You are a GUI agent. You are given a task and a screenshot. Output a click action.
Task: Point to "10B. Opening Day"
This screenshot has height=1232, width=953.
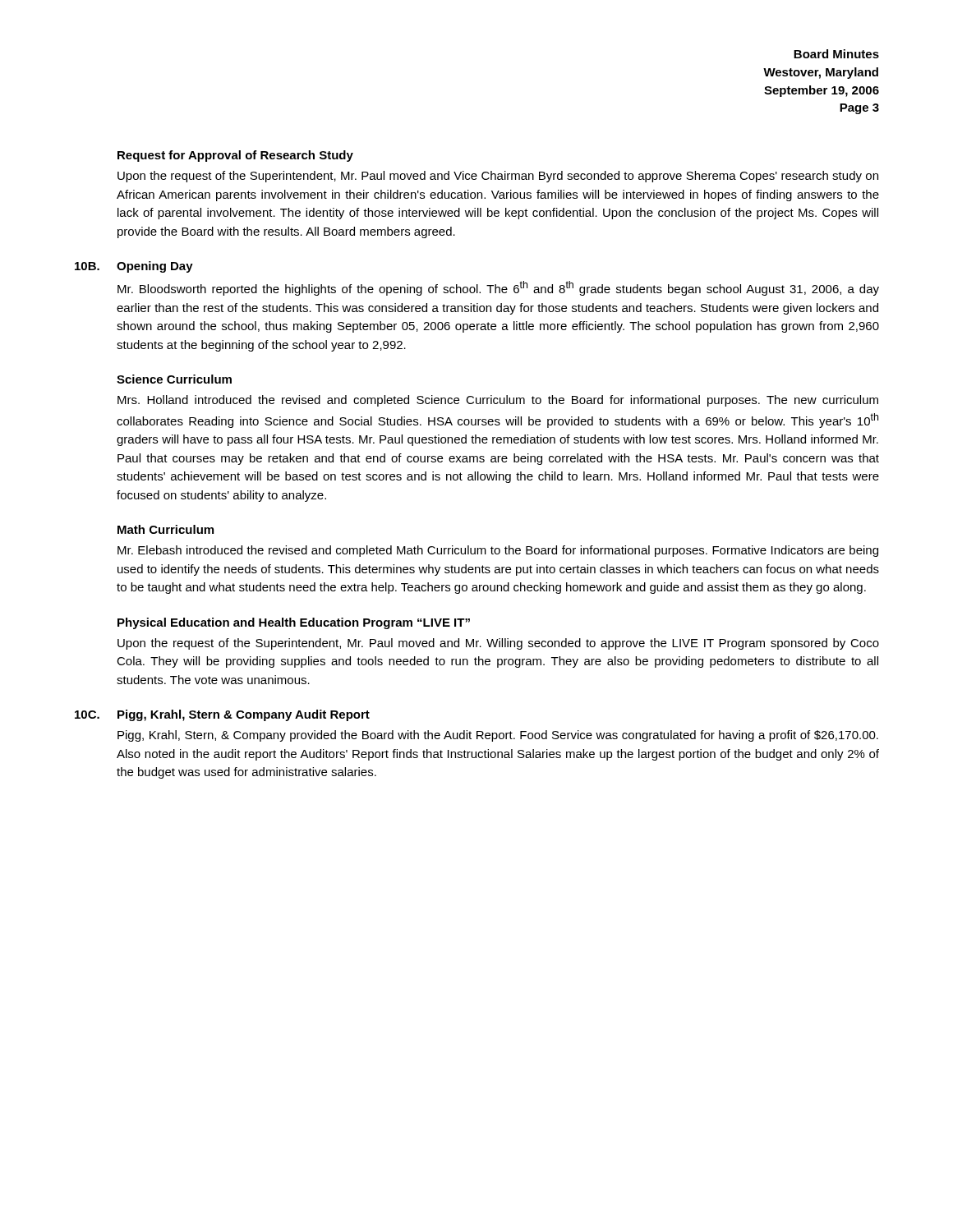click(x=133, y=266)
